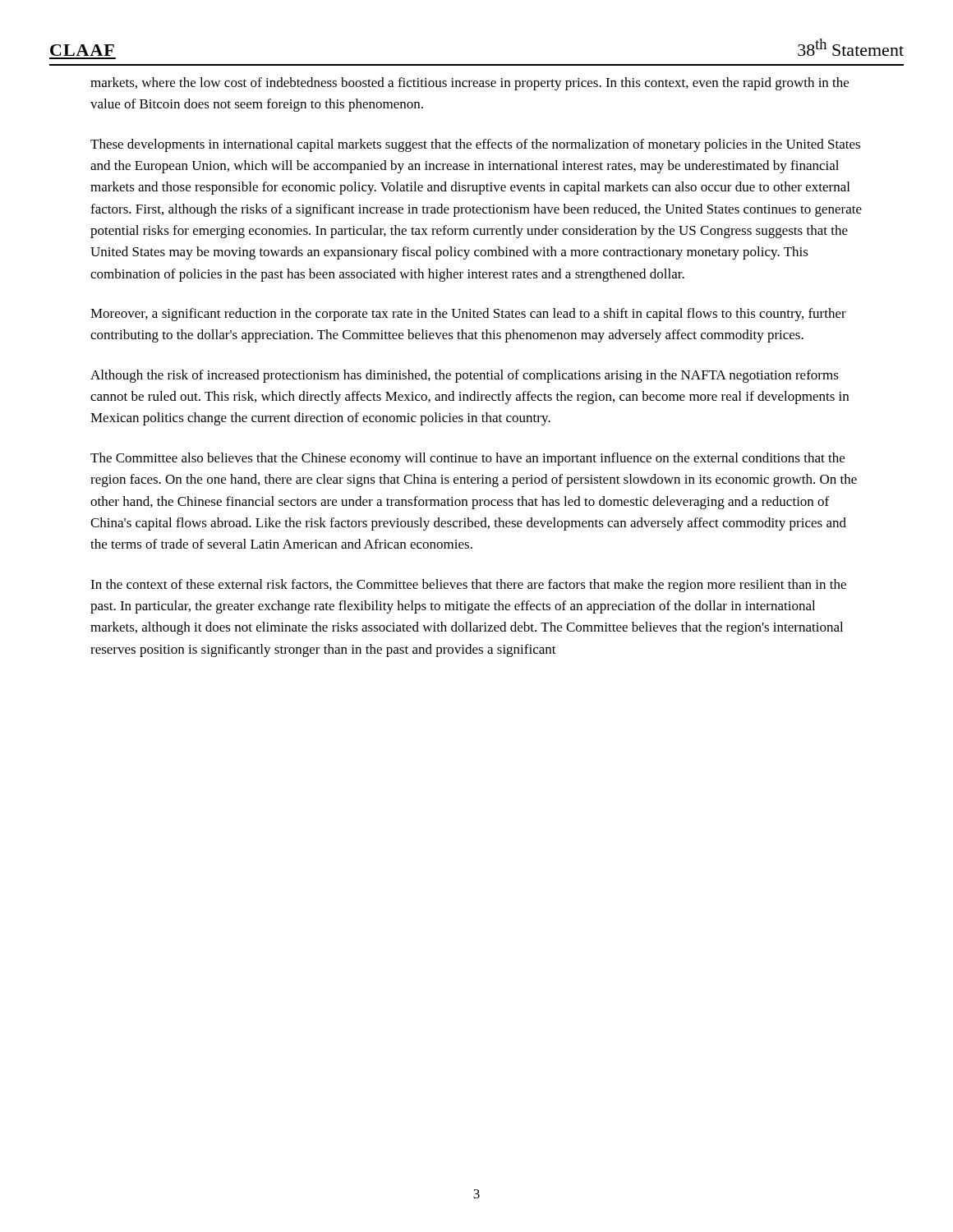Click on the text block containing "These developments in international capital markets"
Image resolution: width=953 pixels, height=1232 pixels.
click(x=476, y=209)
